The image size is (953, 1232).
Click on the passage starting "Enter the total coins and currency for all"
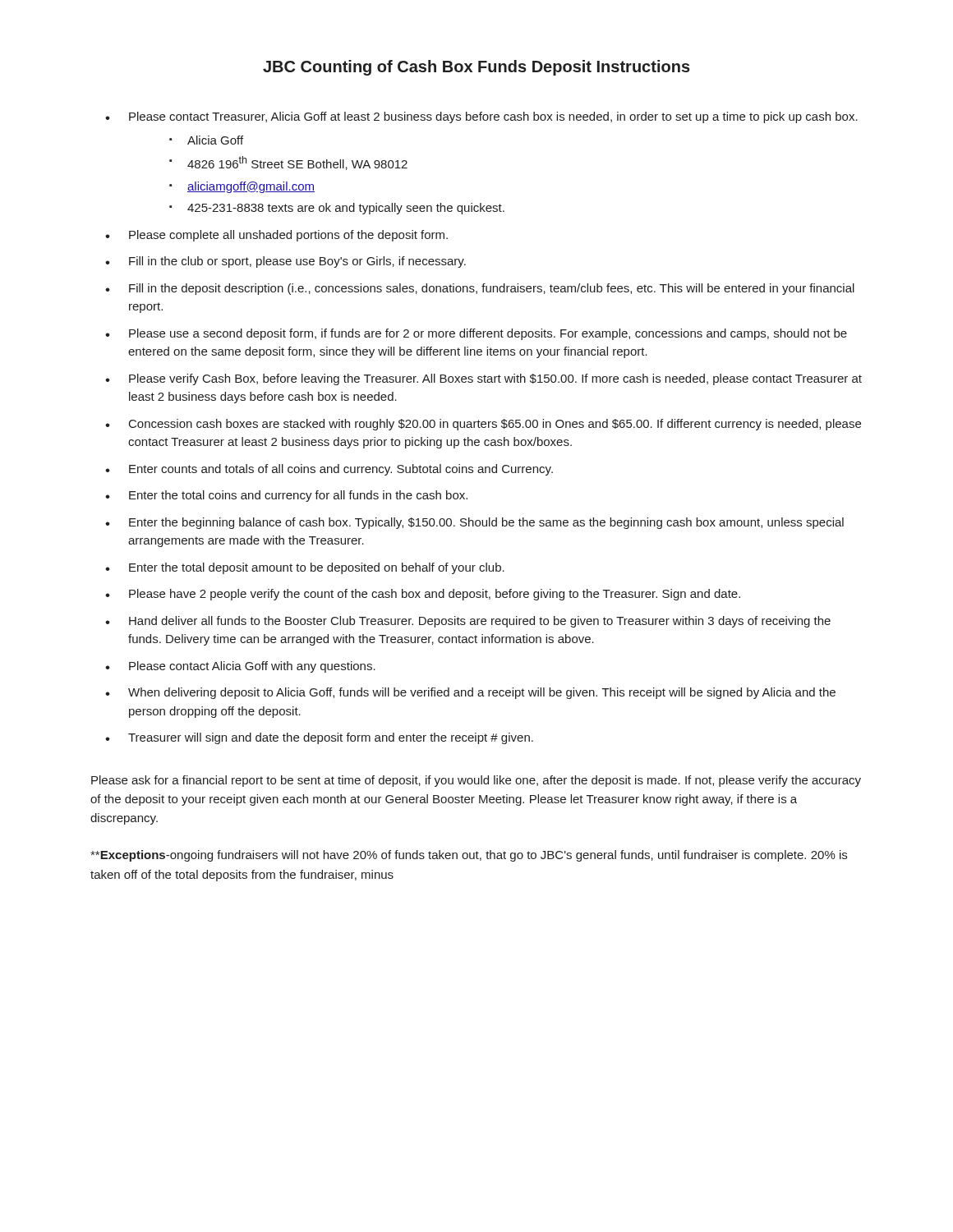[298, 495]
